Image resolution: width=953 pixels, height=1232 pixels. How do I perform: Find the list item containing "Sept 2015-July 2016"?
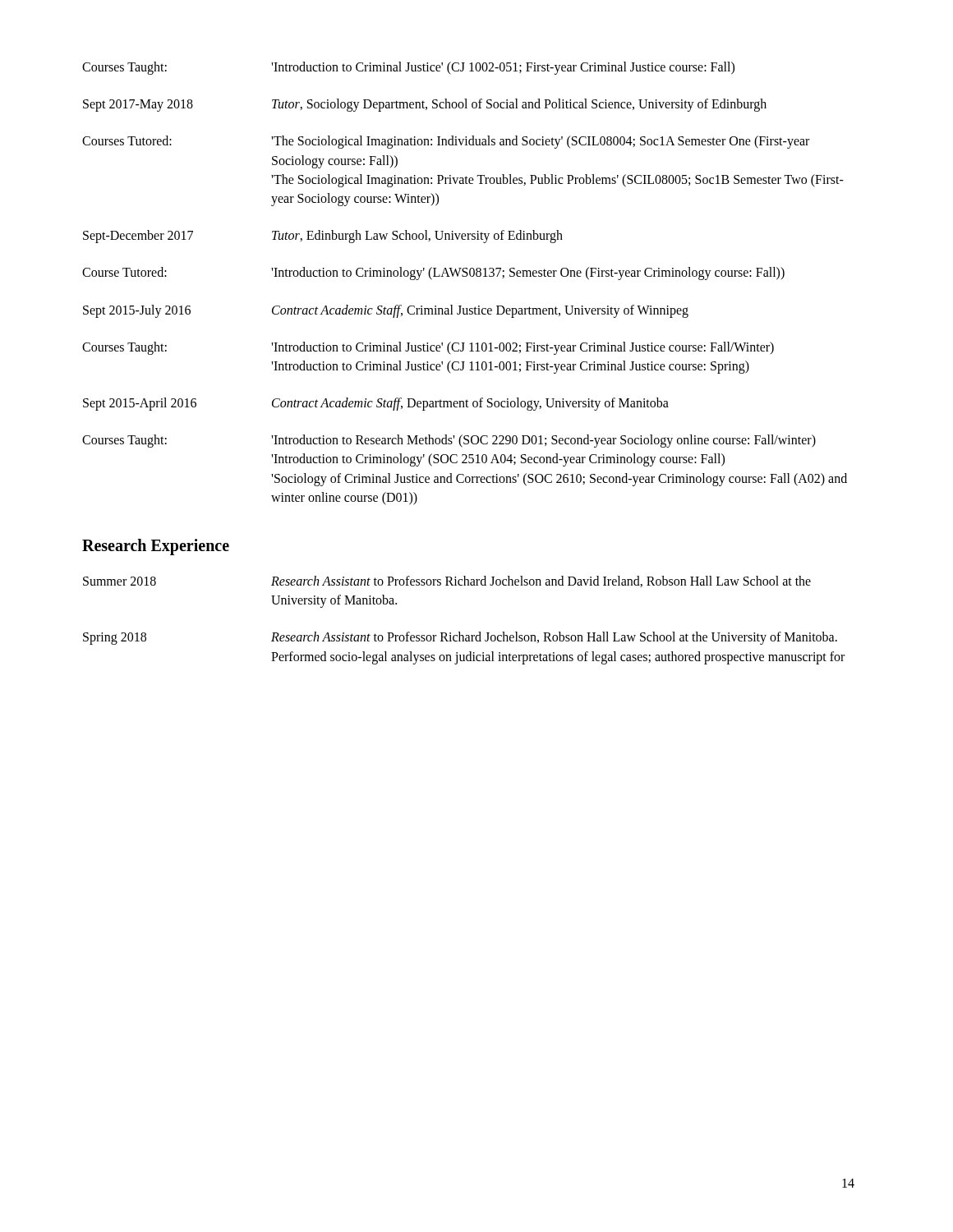468,310
